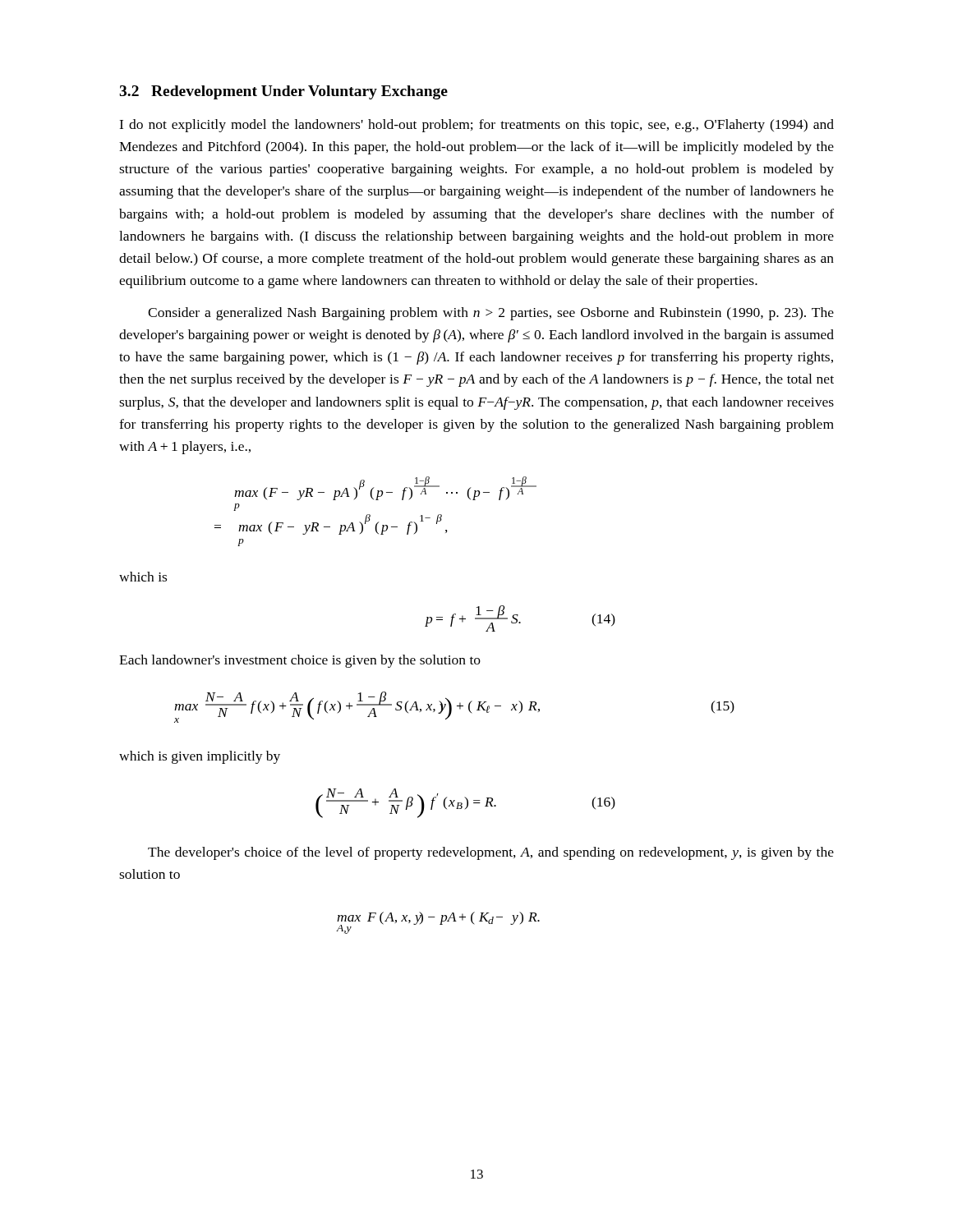Select the passage starting "Each landowner's investment choice is"
This screenshot has height=1232, width=953.
[x=300, y=659]
